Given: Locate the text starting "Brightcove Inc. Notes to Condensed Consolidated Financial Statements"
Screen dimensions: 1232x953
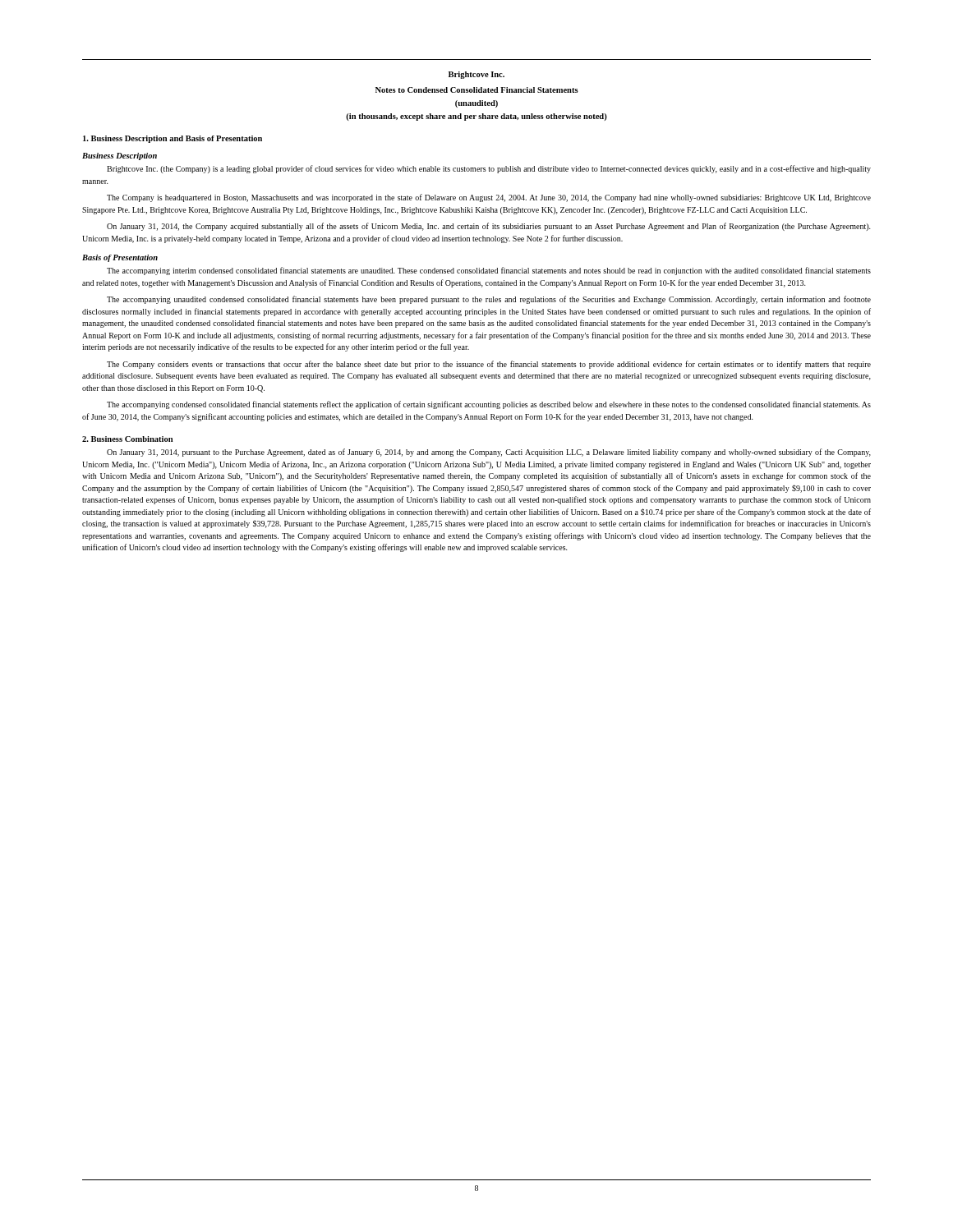Looking at the screenshot, I should coord(476,96).
